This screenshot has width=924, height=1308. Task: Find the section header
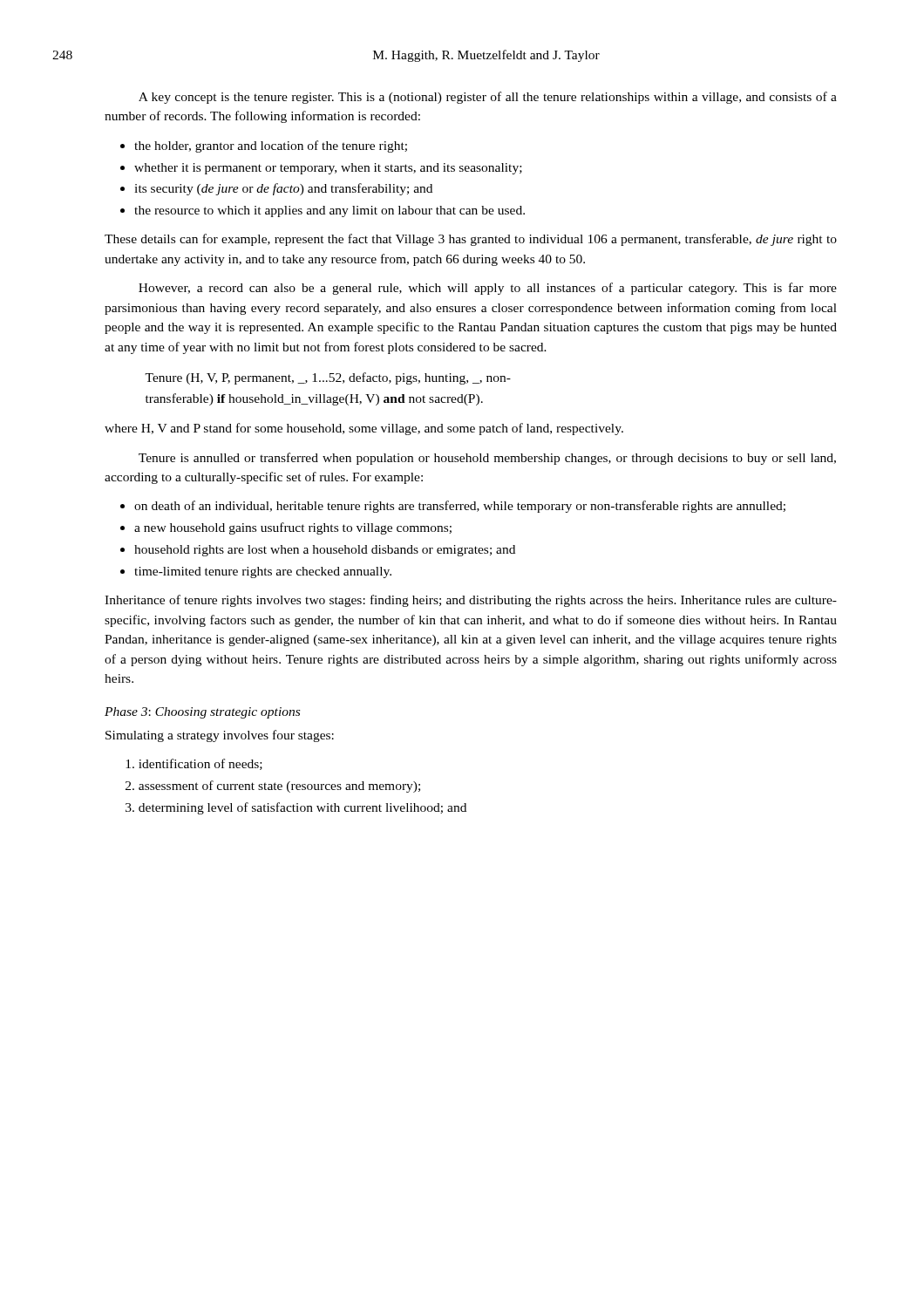pyautogui.click(x=203, y=711)
